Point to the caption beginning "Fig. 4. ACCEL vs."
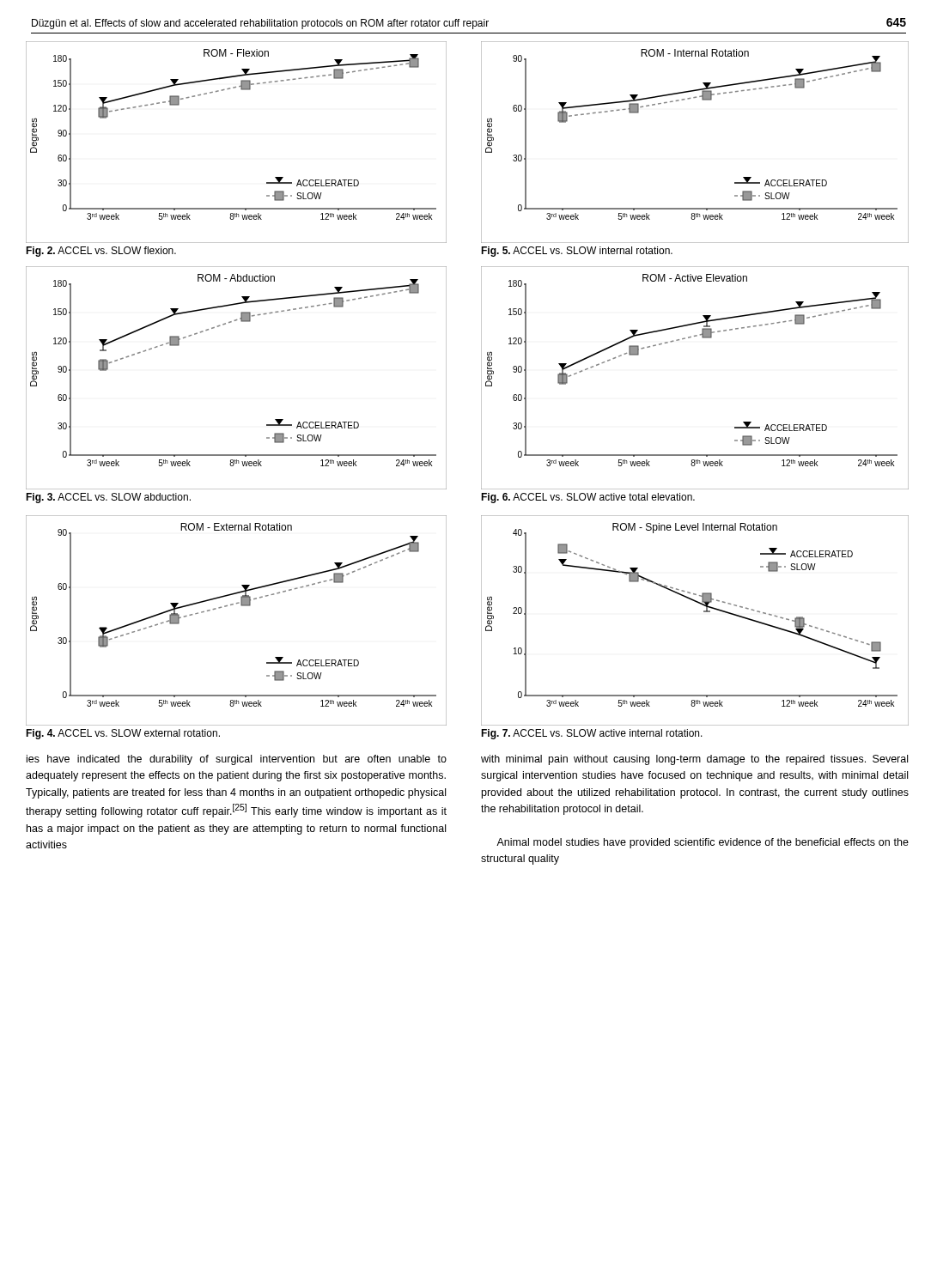This screenshot has width=937, height=1288. coord(123,733)
